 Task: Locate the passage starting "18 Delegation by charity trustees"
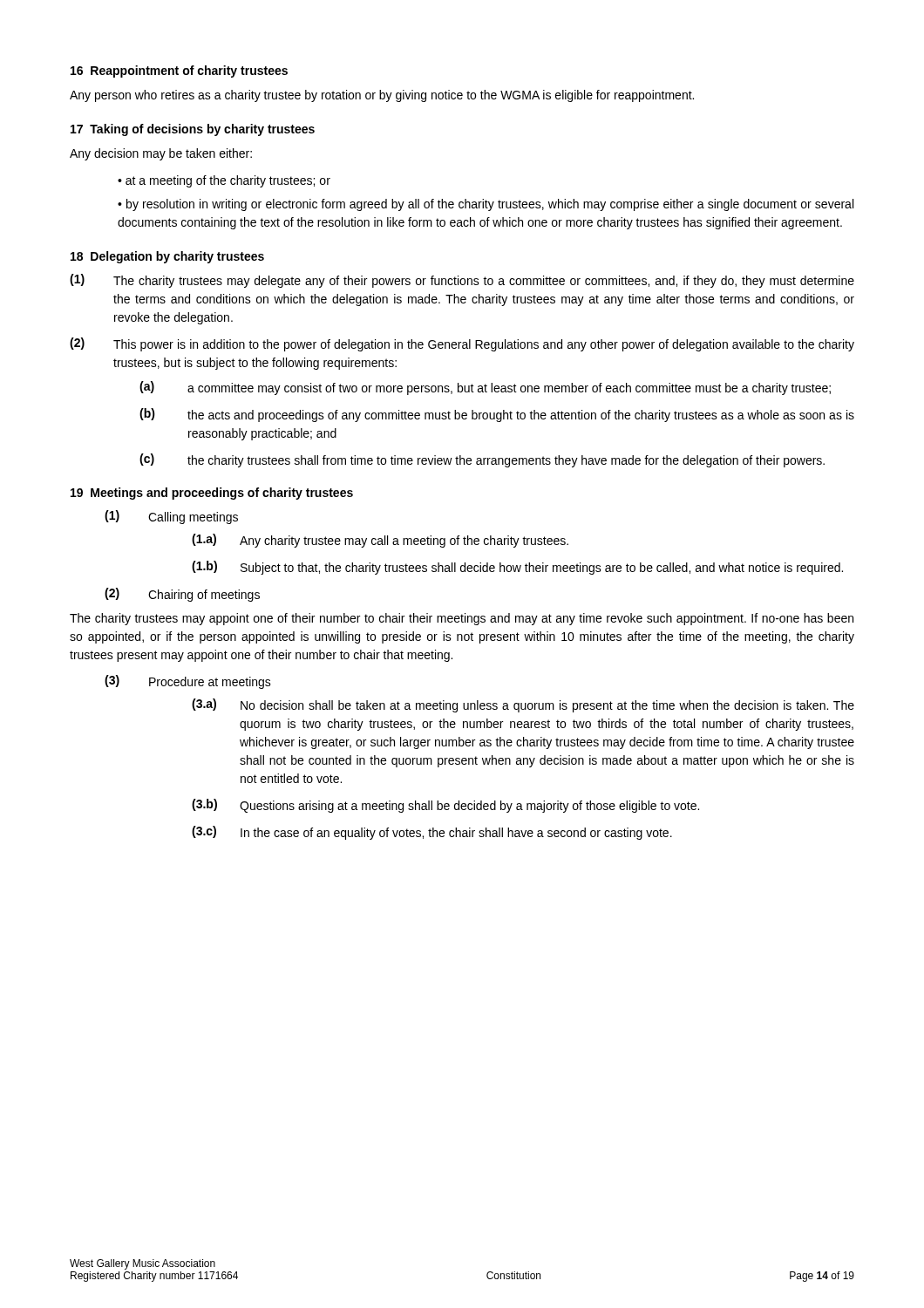pos(167,256)
